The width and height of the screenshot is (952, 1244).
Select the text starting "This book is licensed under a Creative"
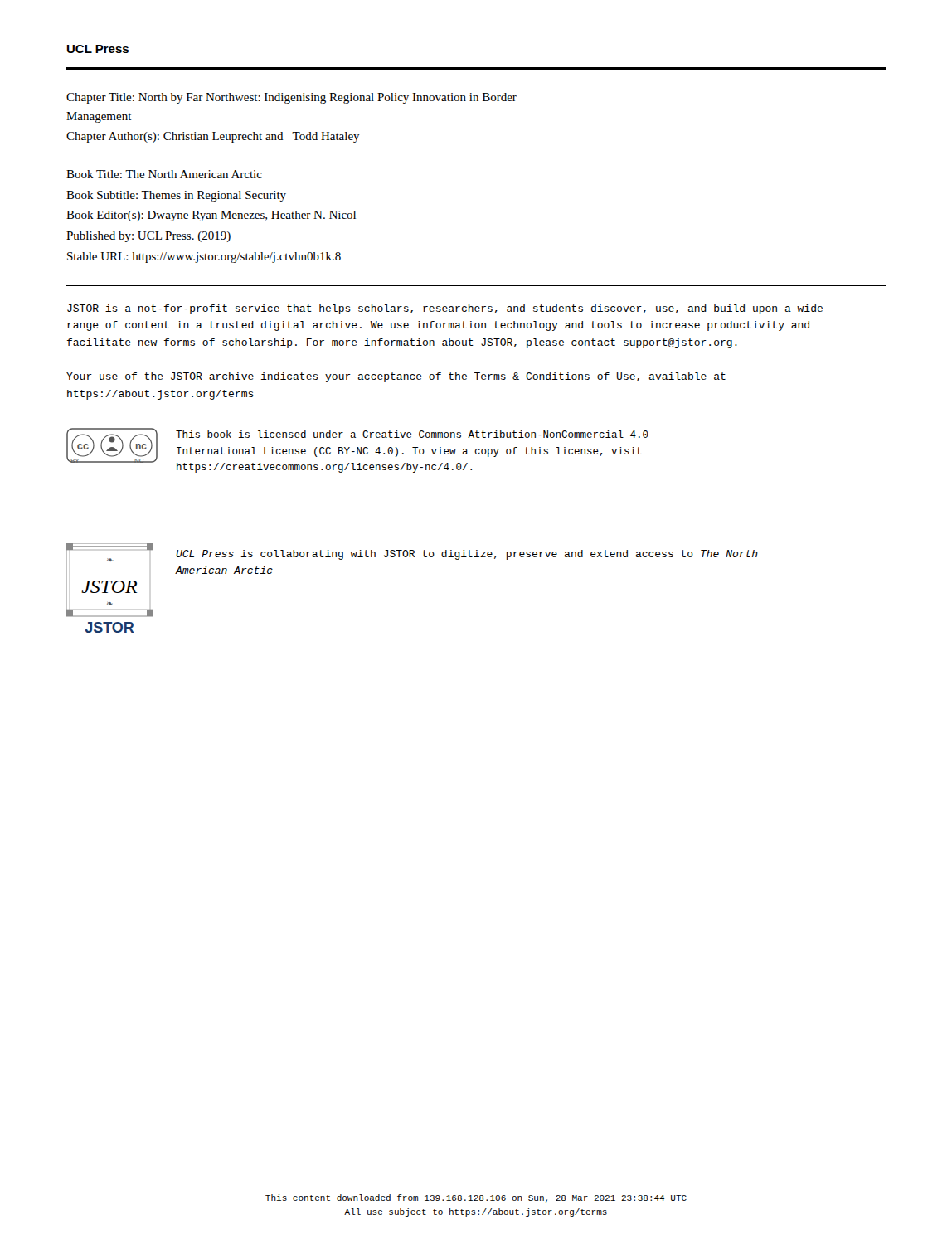pyautogui.click(x=412, y=452)
